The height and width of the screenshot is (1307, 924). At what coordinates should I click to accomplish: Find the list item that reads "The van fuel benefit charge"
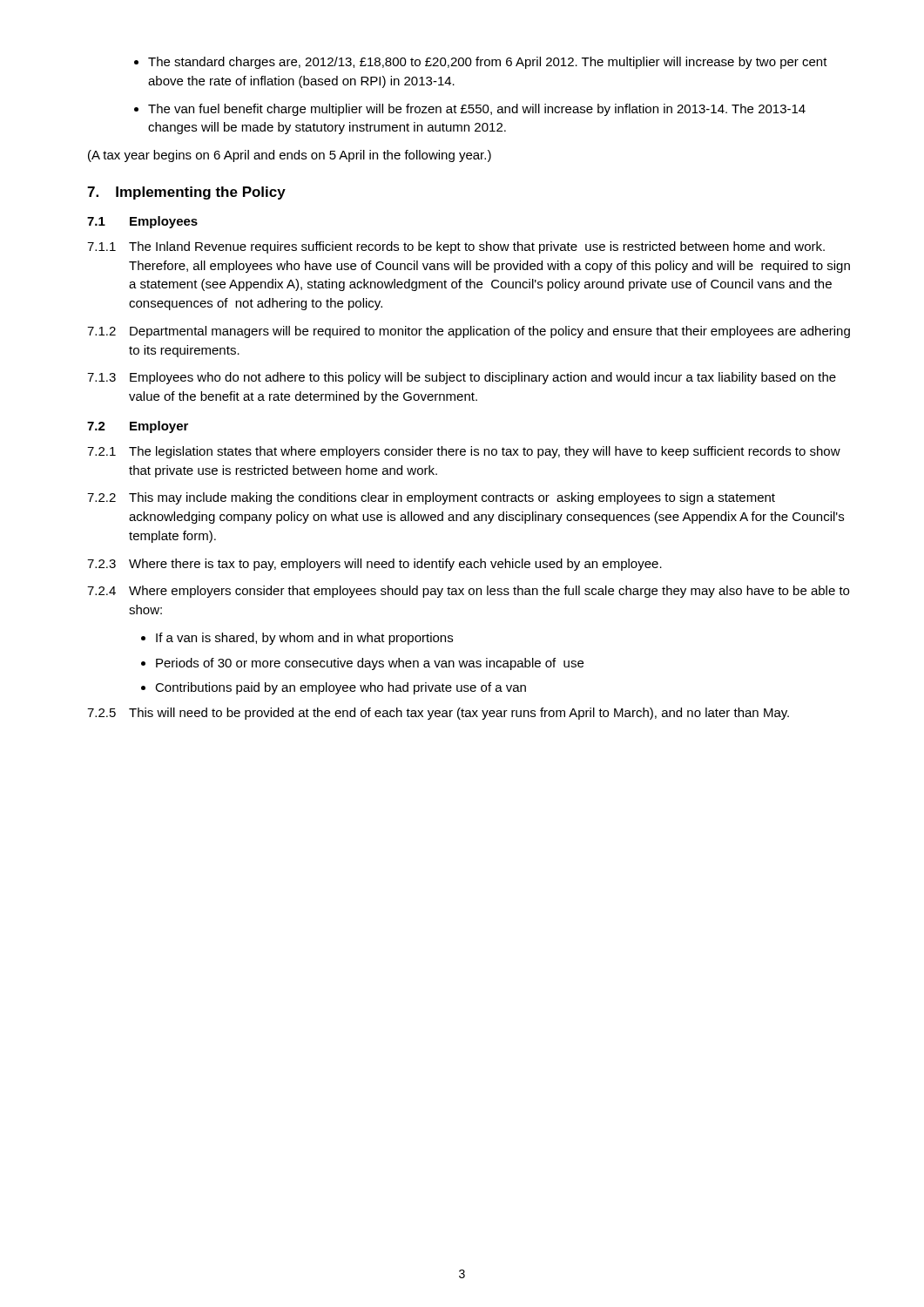coord(488,118)
